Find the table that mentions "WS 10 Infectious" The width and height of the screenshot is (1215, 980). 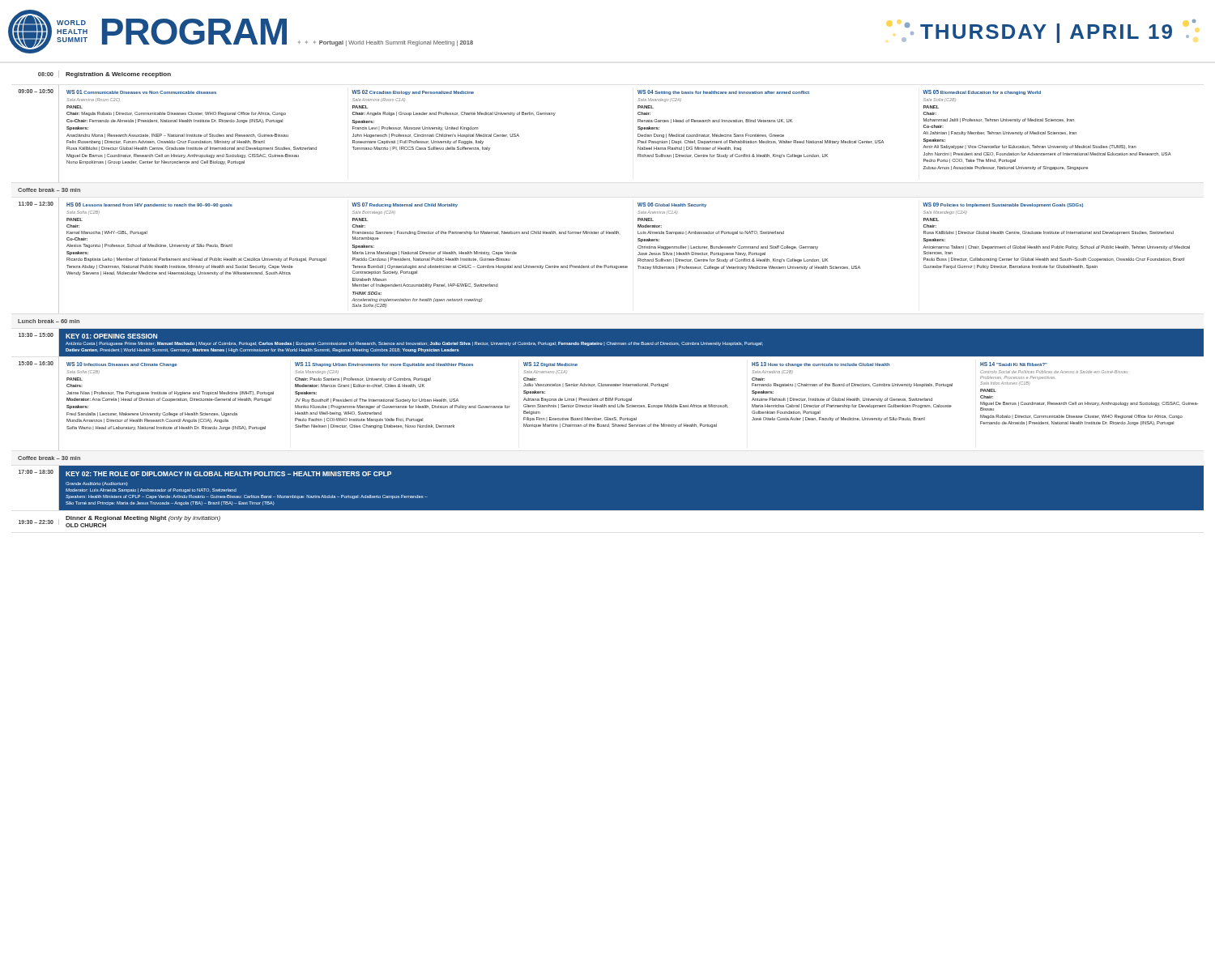(177, 404)
